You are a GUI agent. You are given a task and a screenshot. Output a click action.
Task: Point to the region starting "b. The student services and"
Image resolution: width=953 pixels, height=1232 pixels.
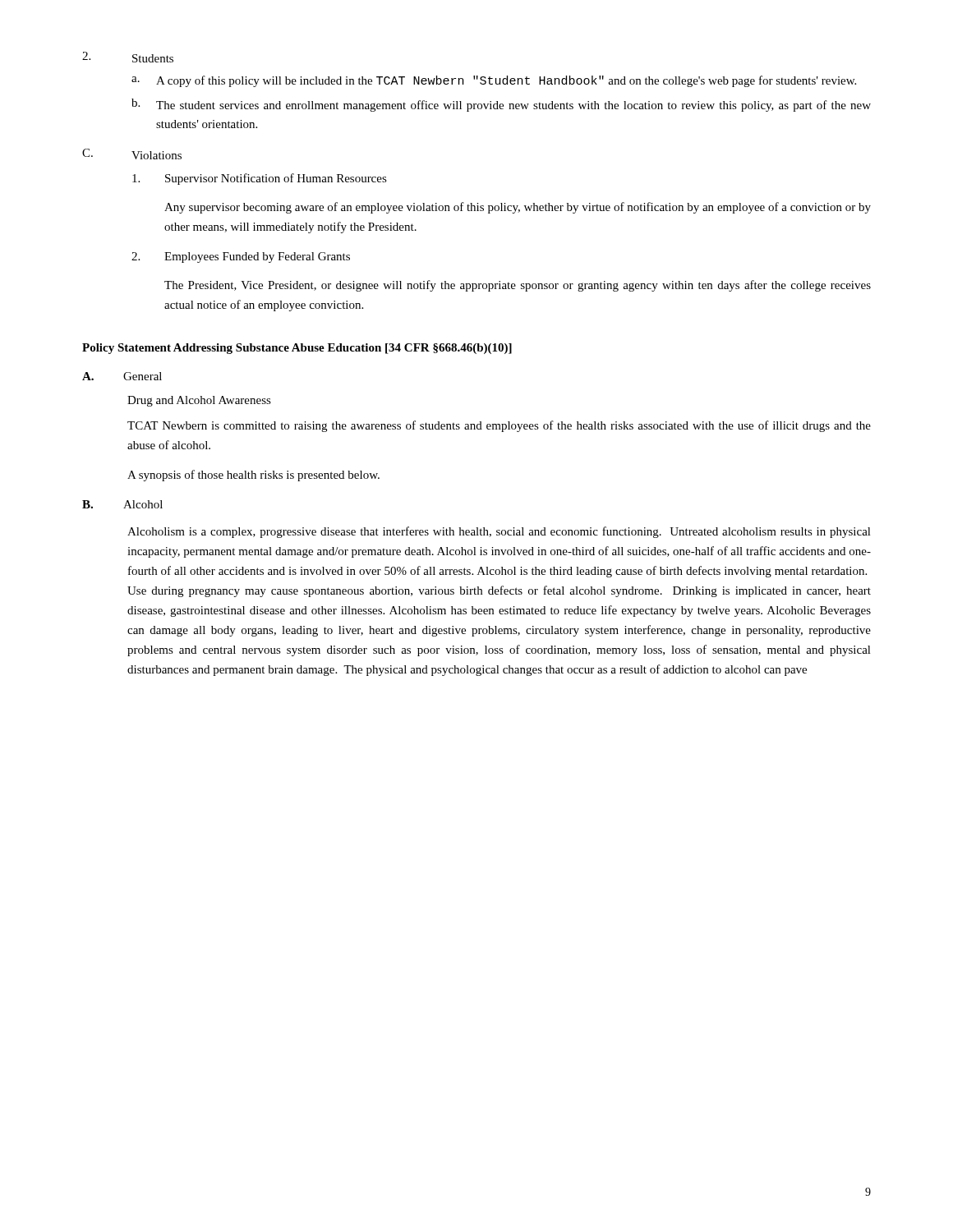tap(501, 115)
